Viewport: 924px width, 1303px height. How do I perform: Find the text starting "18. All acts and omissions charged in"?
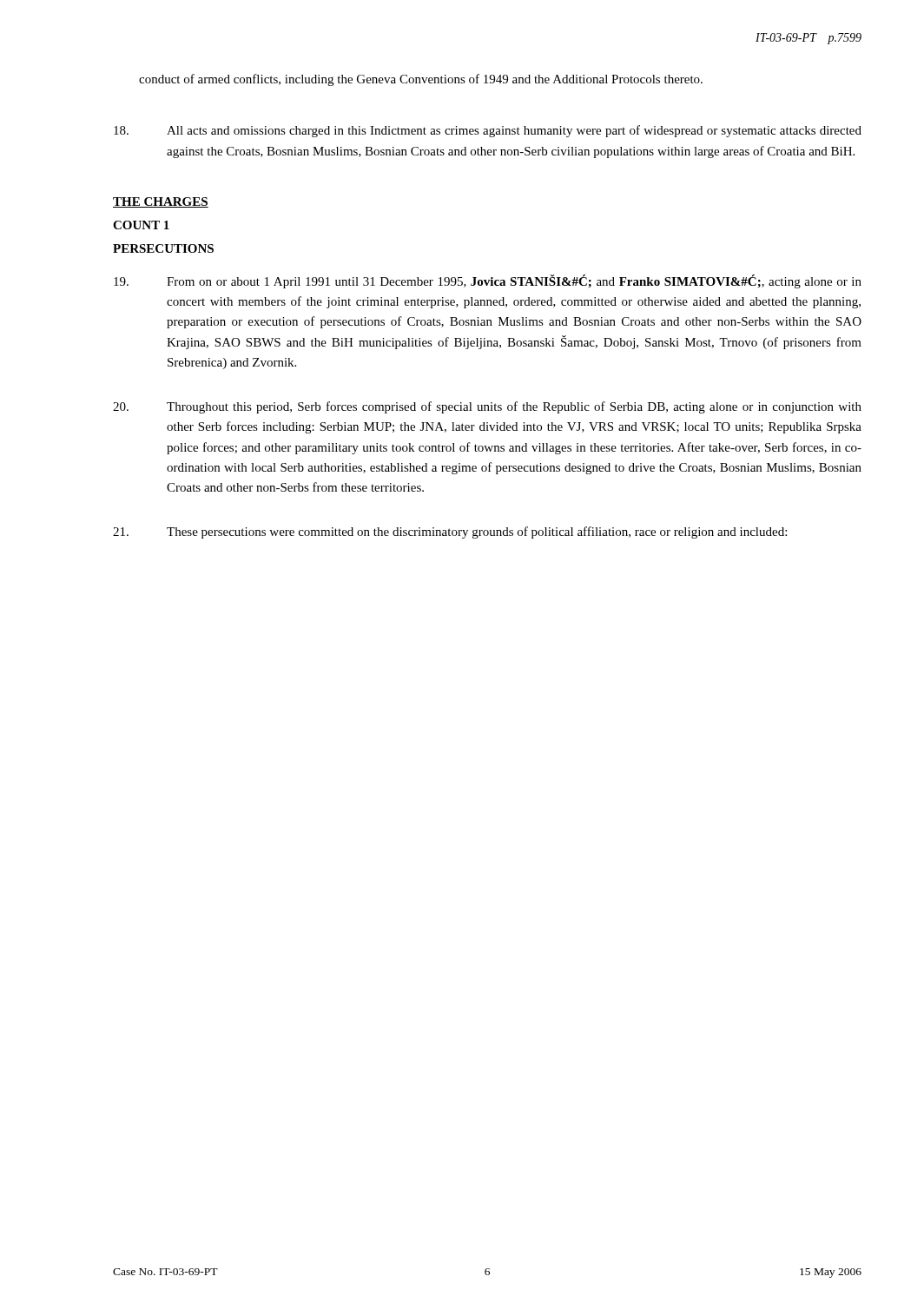coord(487,141)
